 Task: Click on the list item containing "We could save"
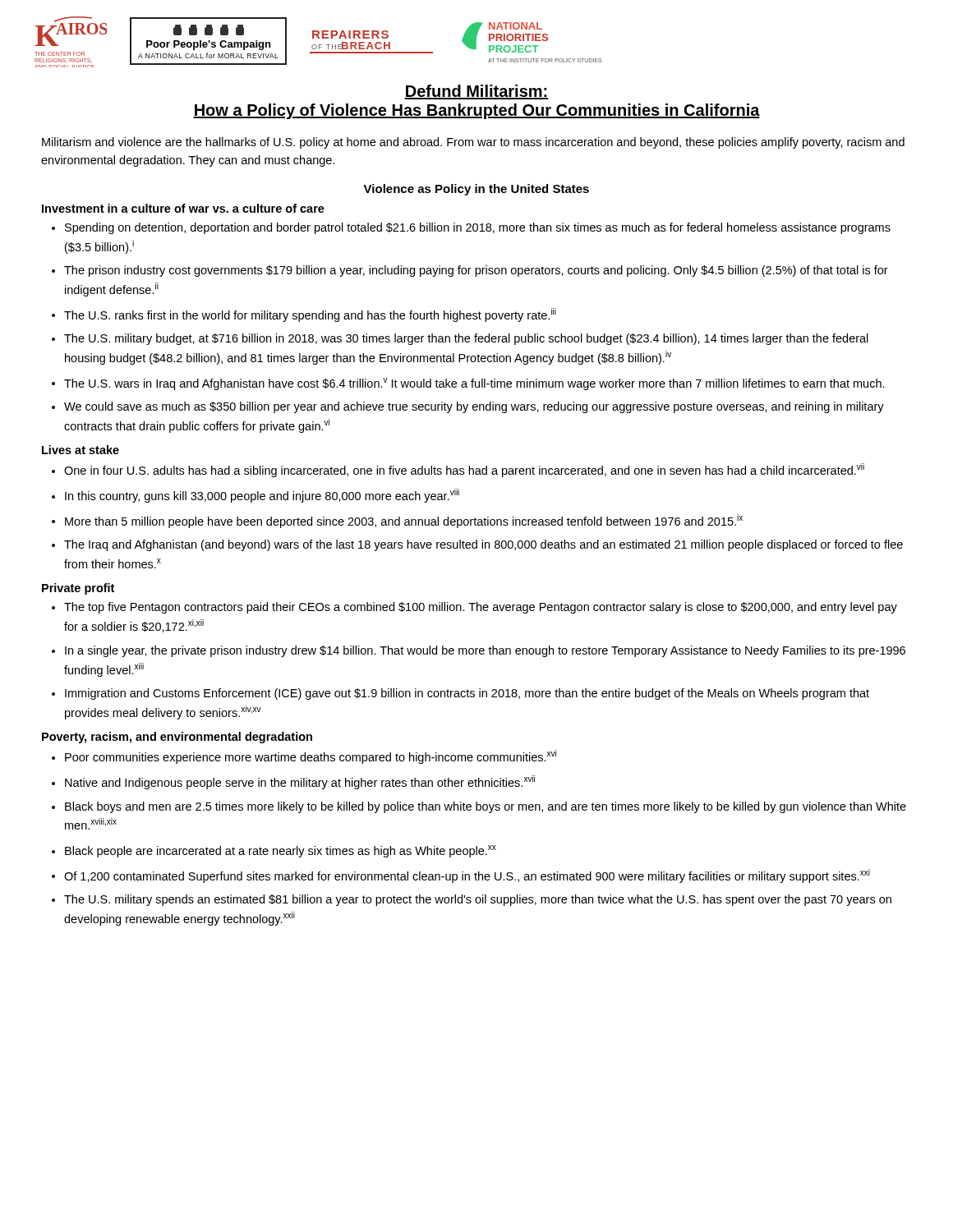474,416
